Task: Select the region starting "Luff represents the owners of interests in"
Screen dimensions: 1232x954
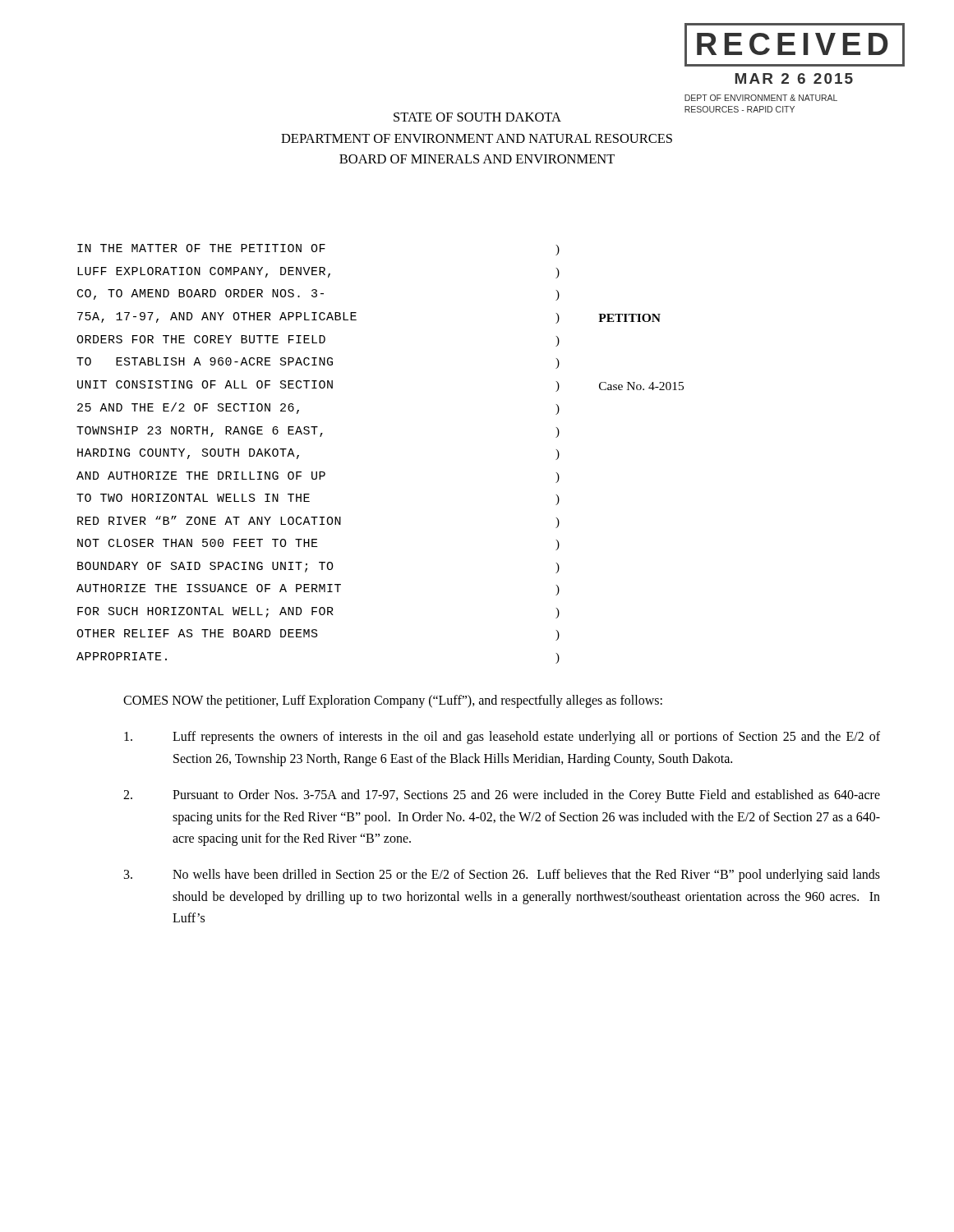Action: coord(477,748)
